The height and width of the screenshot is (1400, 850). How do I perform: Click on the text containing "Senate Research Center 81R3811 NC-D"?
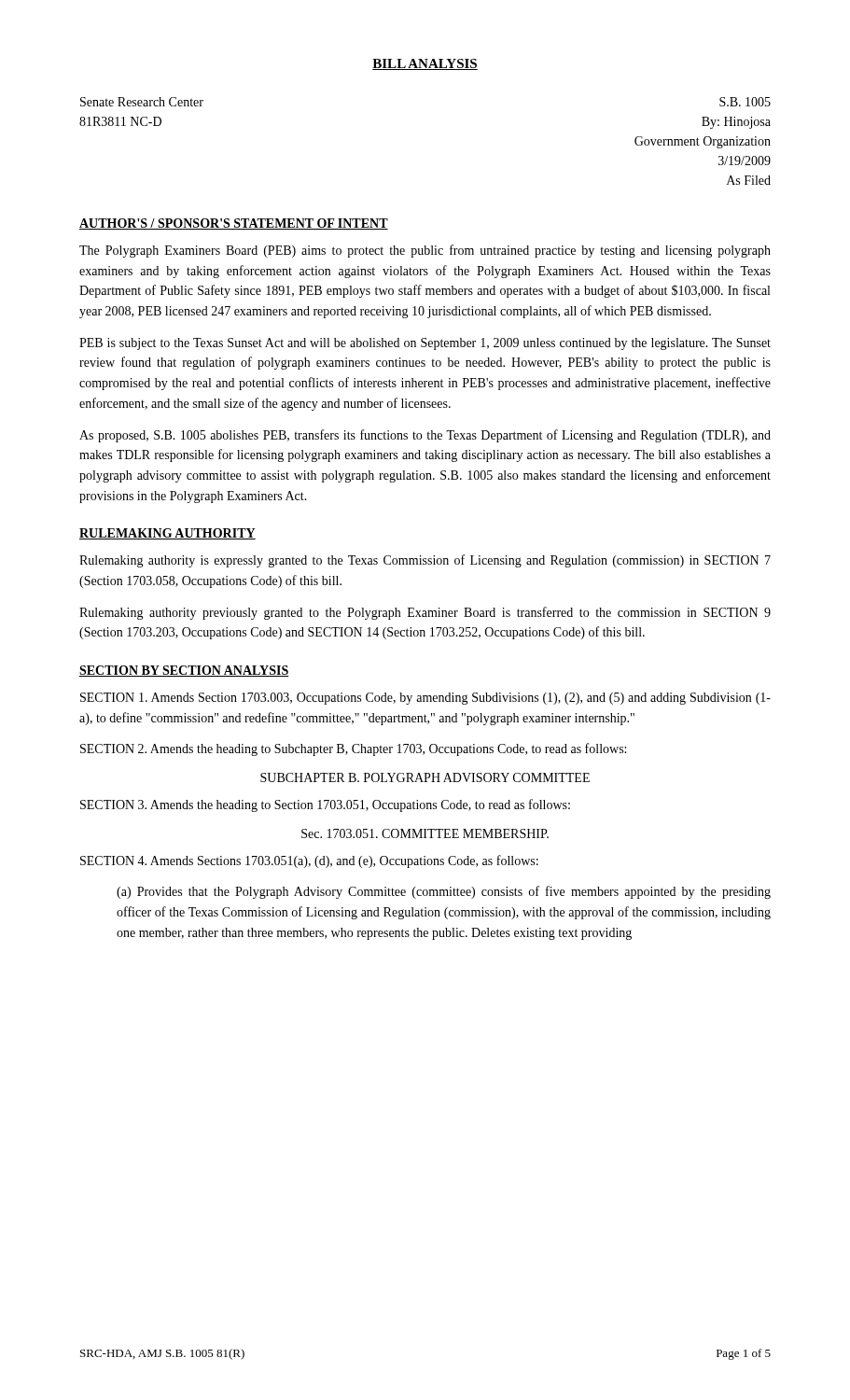[141, 112]
